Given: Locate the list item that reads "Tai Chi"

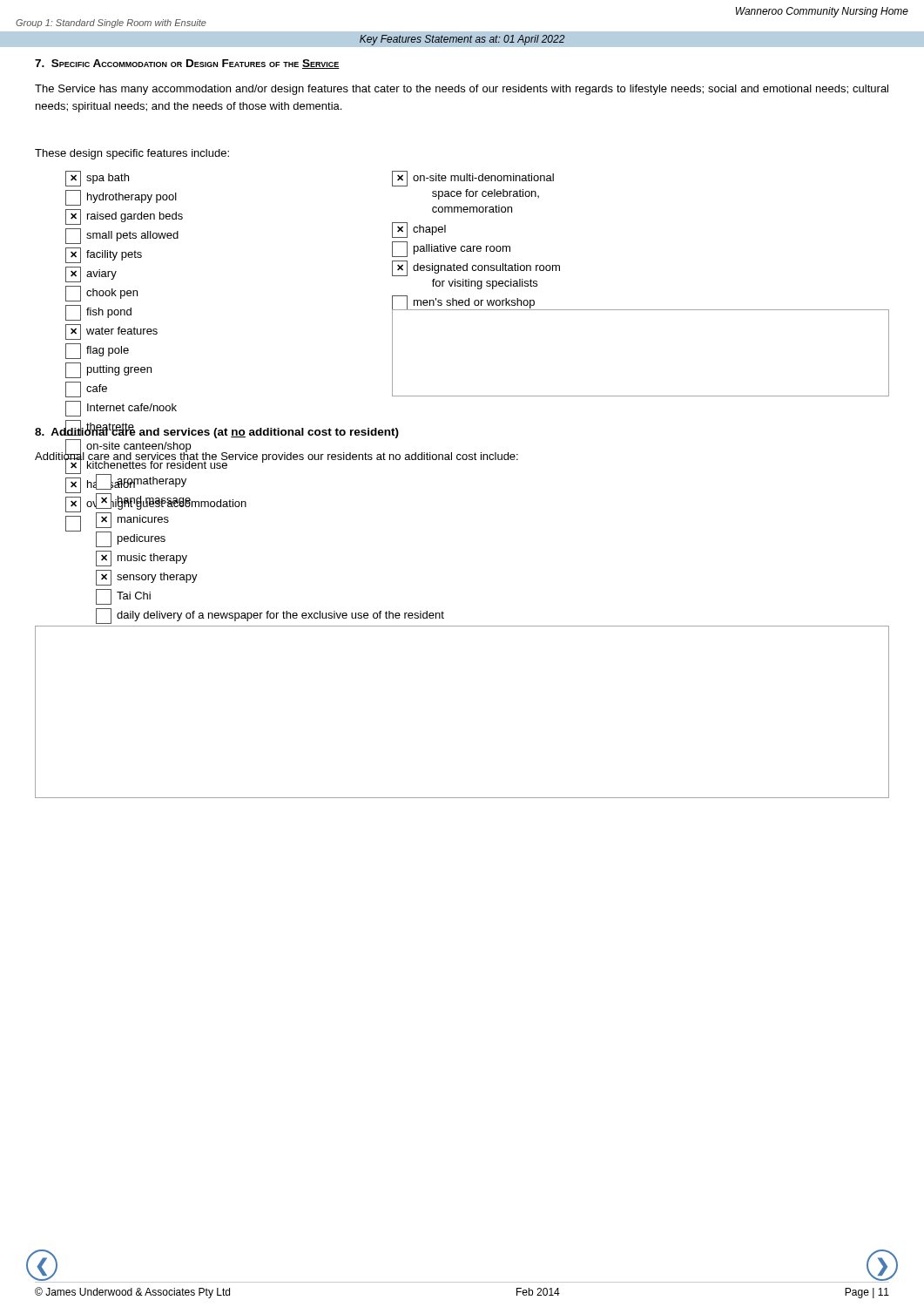Looking at the screenshot, I should (x=124, y=597).
